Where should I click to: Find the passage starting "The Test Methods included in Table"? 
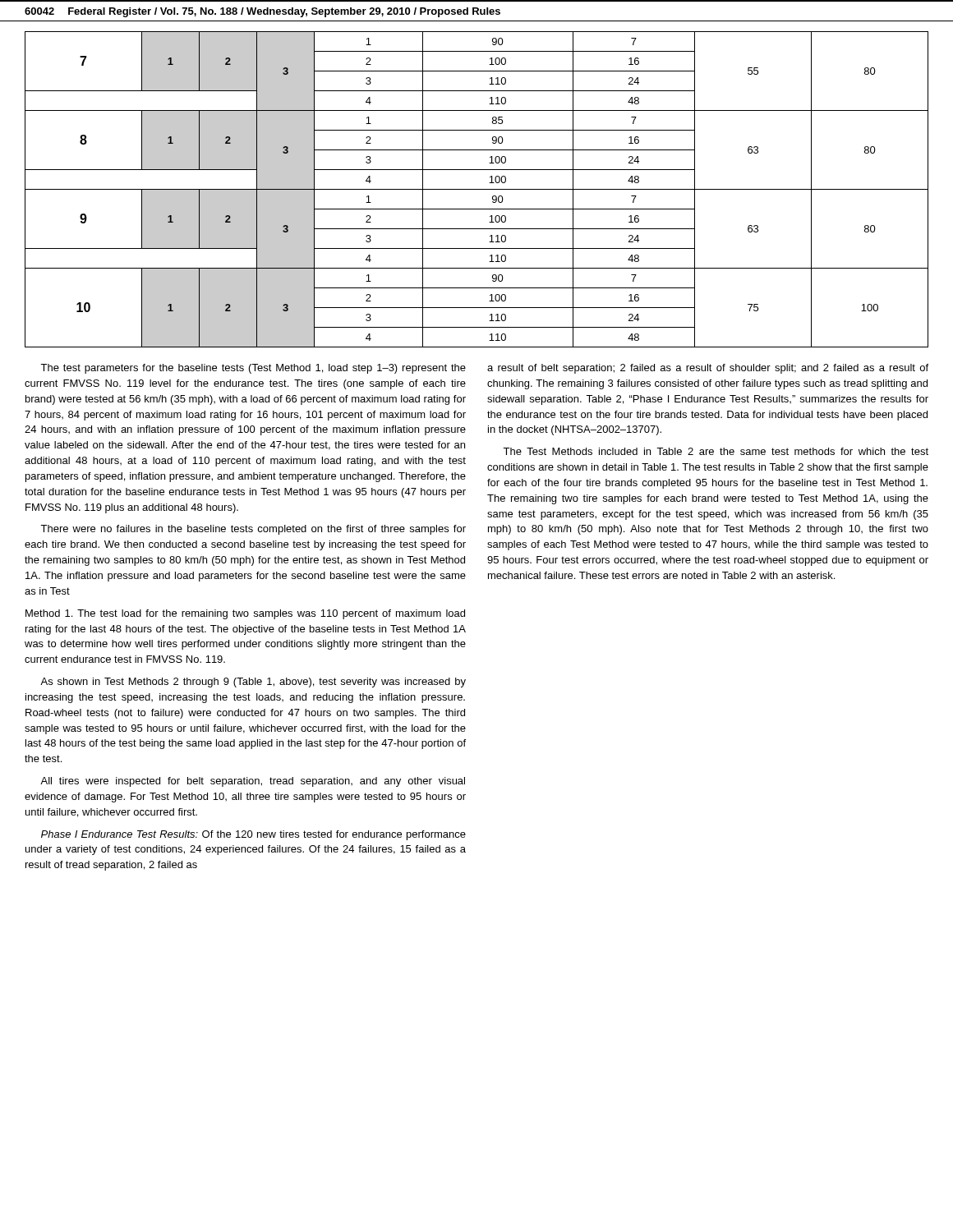708,514
